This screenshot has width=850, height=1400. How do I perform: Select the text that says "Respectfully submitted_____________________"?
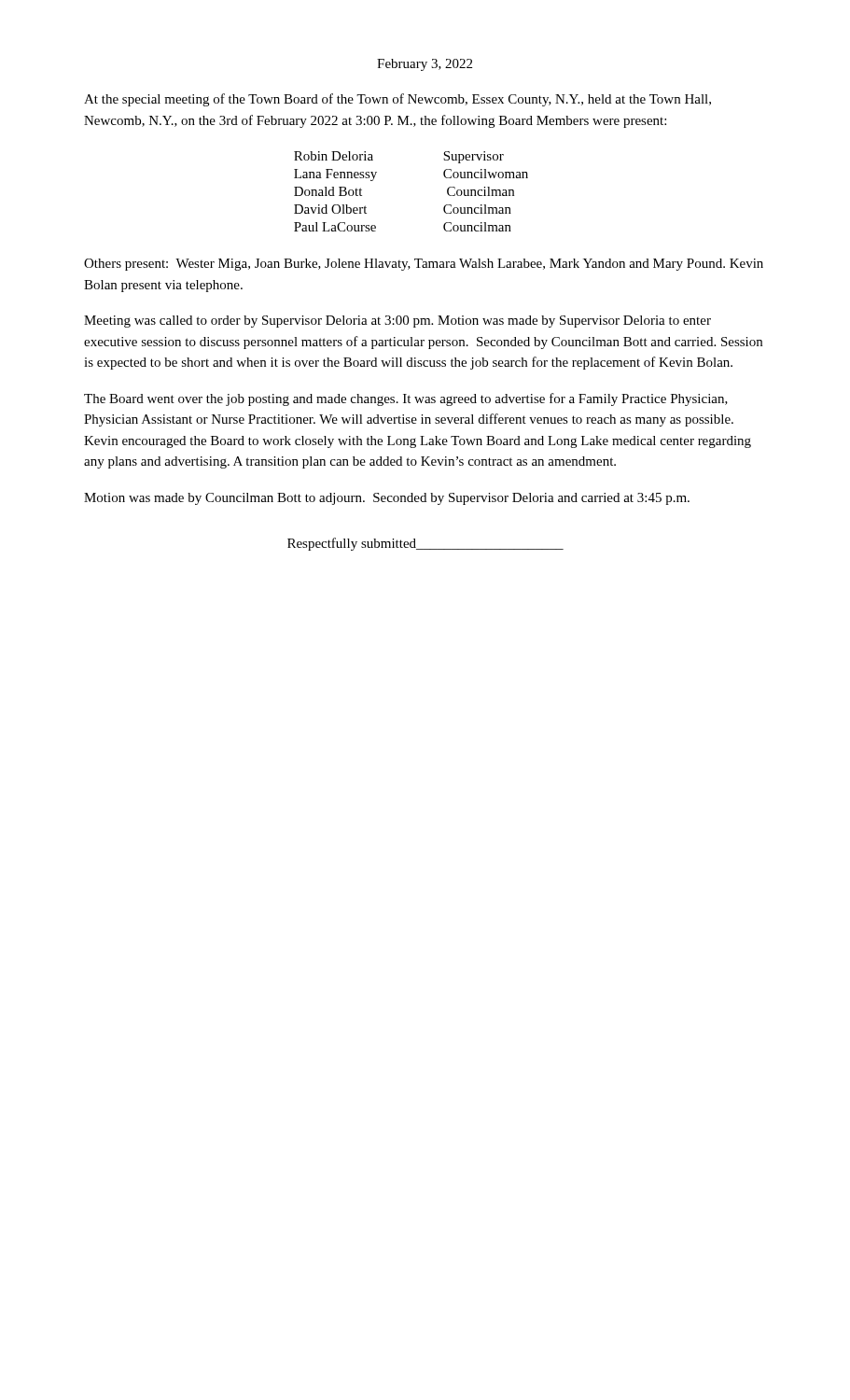(425, 543)
